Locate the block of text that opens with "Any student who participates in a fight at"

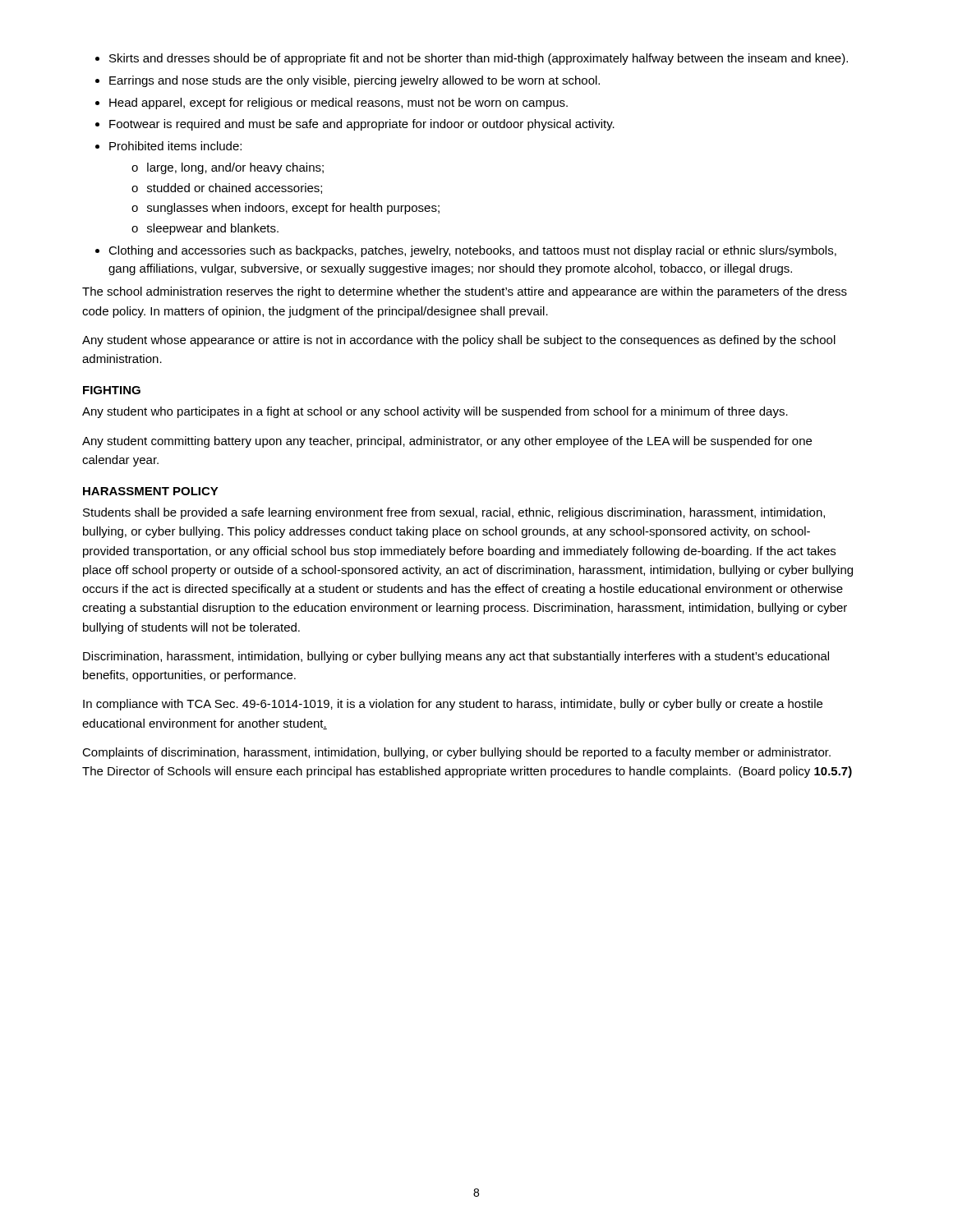tap(435, 411)
